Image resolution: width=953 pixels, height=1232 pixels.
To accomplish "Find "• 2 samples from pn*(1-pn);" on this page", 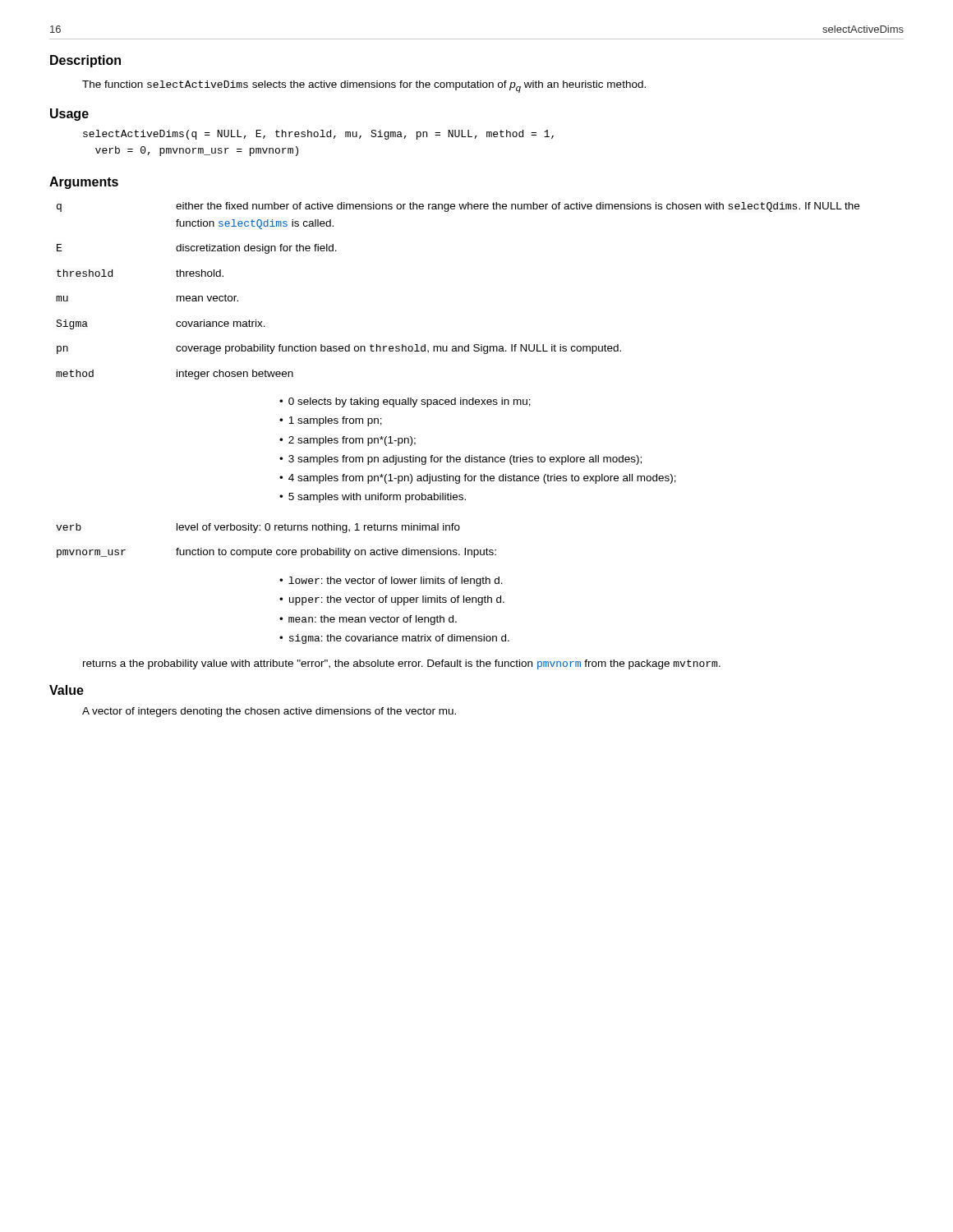I will [348, 440].
